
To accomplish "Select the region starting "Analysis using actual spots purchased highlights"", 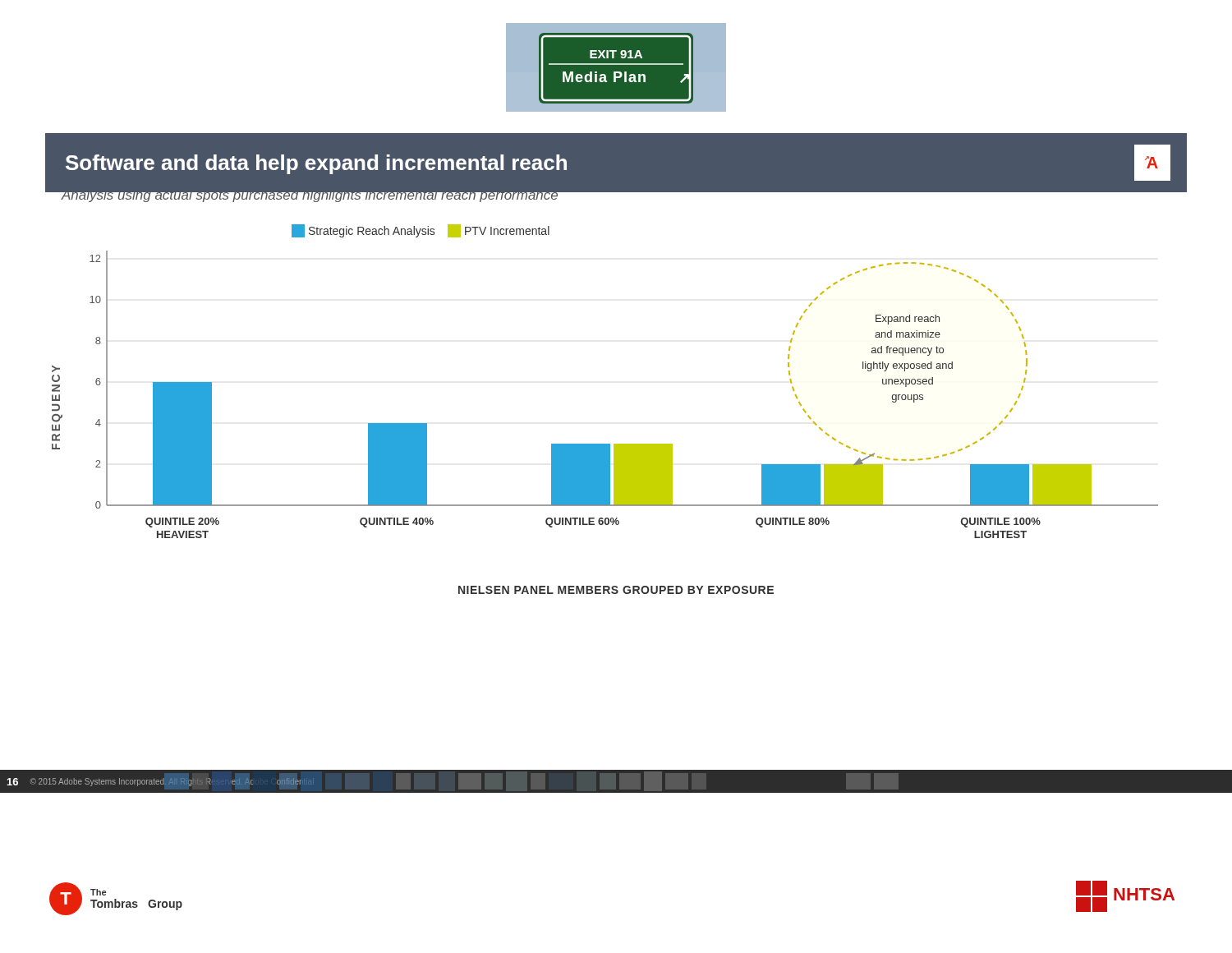I will (310, 195).
